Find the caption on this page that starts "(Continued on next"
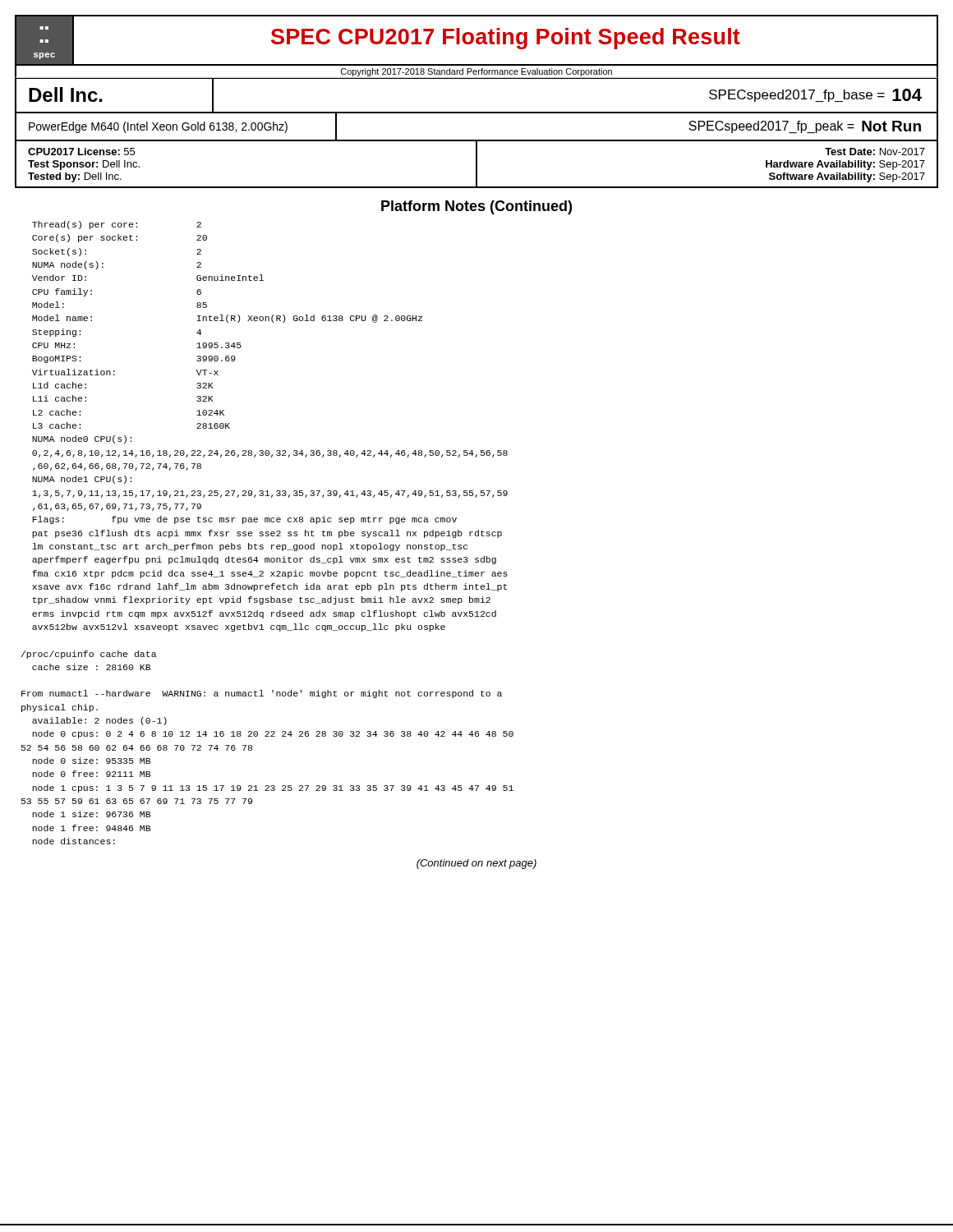The height and width of the screenshot is (1232, 953). 476,863
